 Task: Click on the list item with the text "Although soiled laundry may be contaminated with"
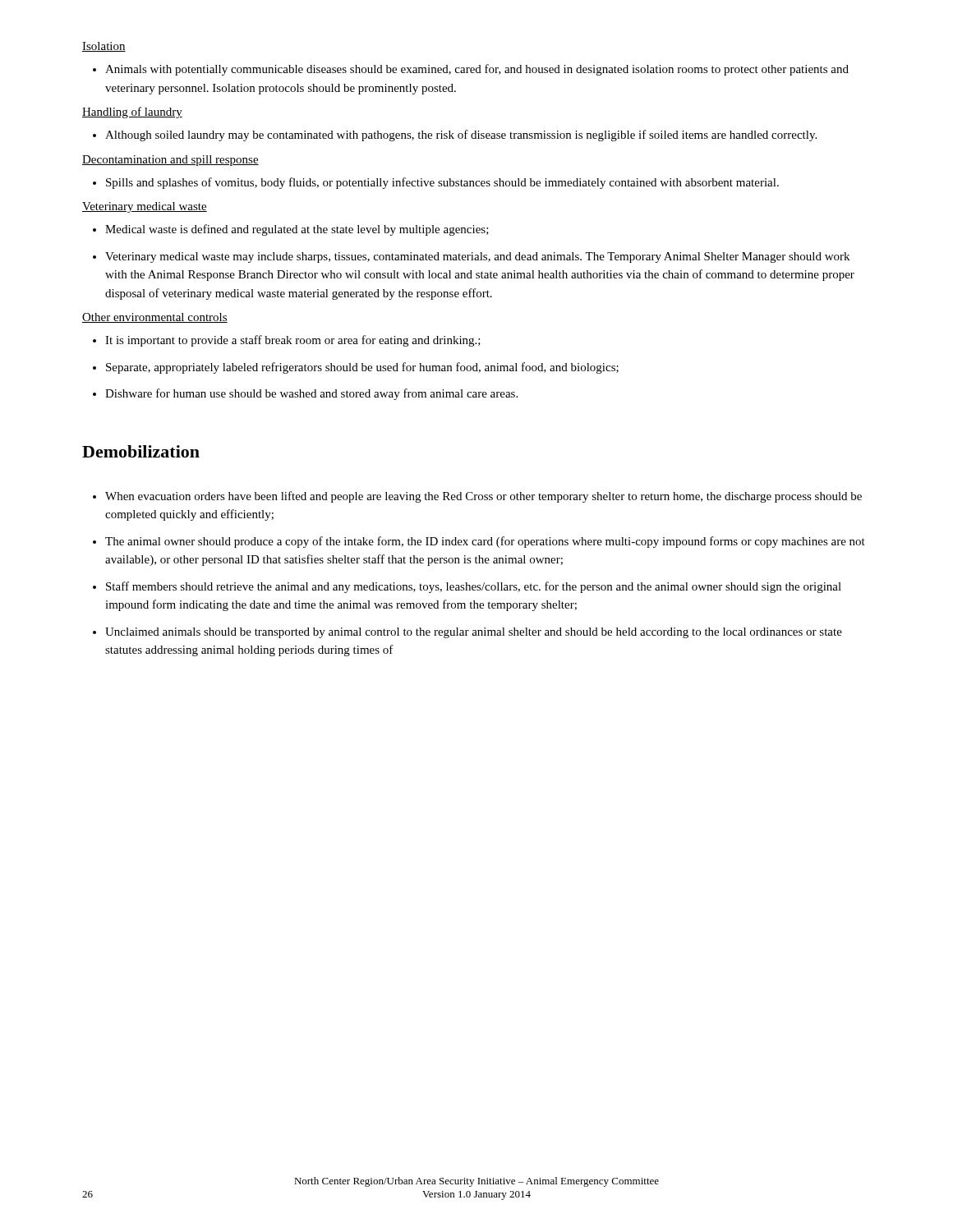(476, 135)
